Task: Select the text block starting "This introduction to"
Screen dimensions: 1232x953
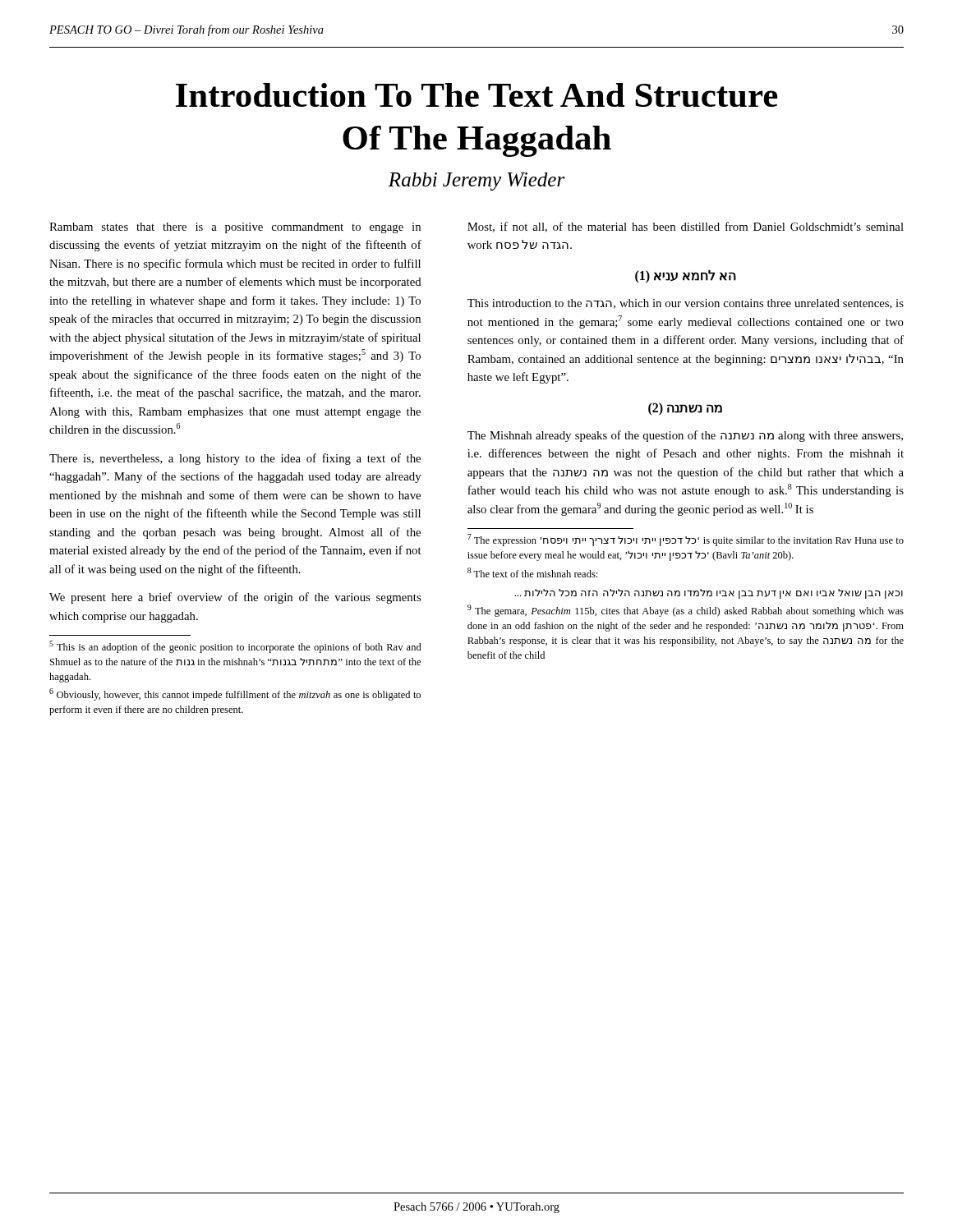Action: 685,340
